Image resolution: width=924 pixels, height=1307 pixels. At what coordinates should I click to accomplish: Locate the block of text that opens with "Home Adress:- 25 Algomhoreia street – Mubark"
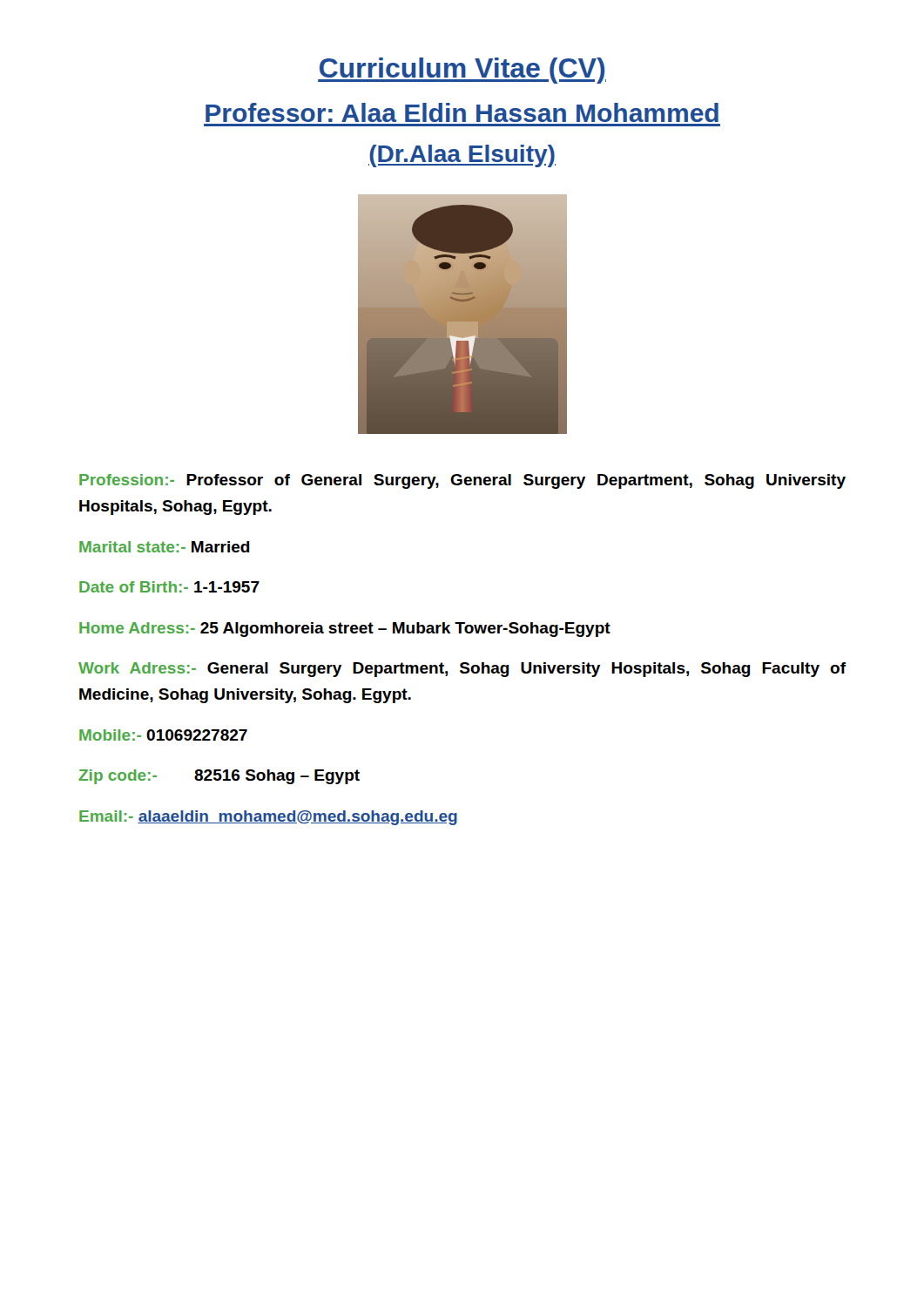tap(344, 627)
